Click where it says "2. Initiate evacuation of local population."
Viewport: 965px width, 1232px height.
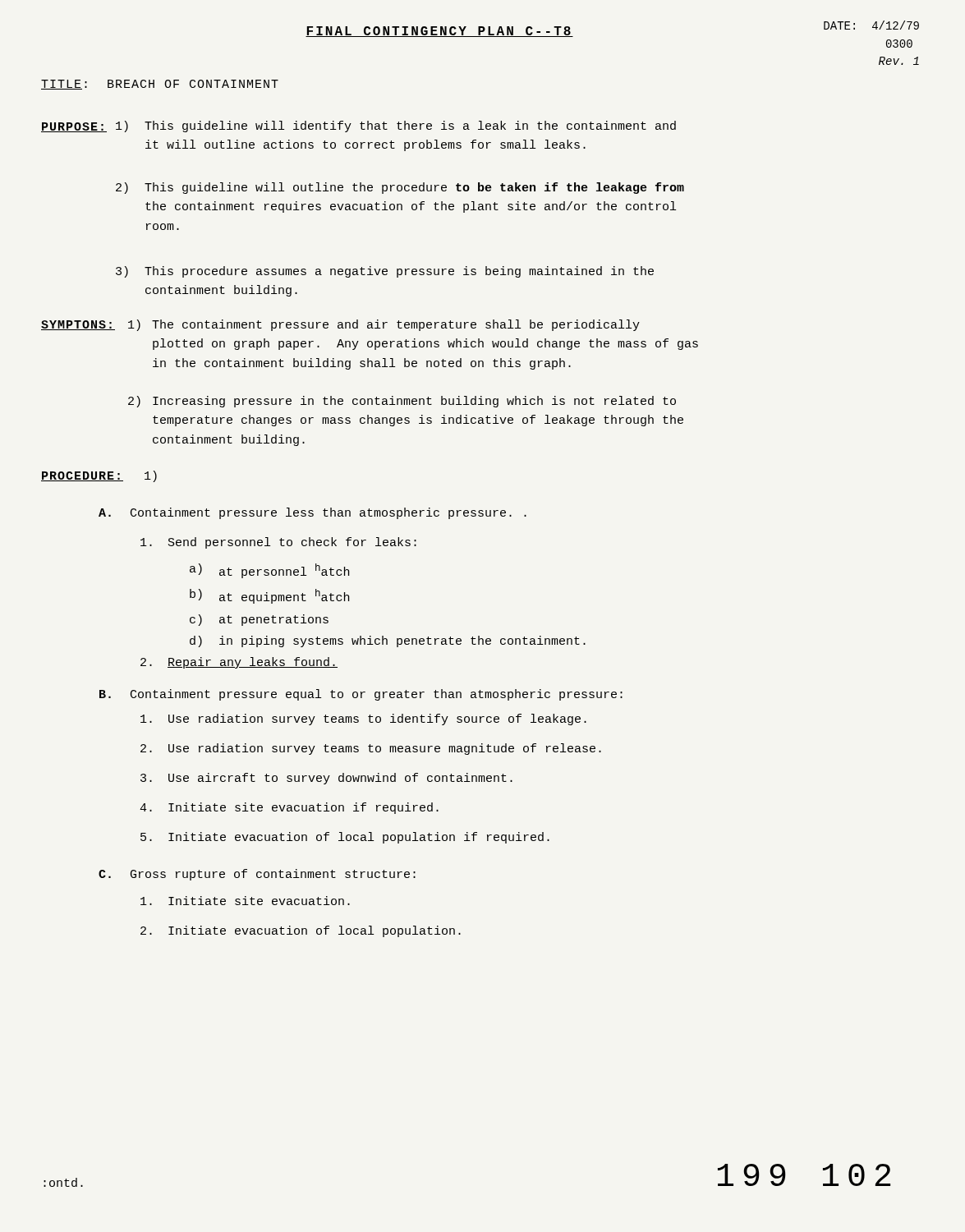click(301, 932)
